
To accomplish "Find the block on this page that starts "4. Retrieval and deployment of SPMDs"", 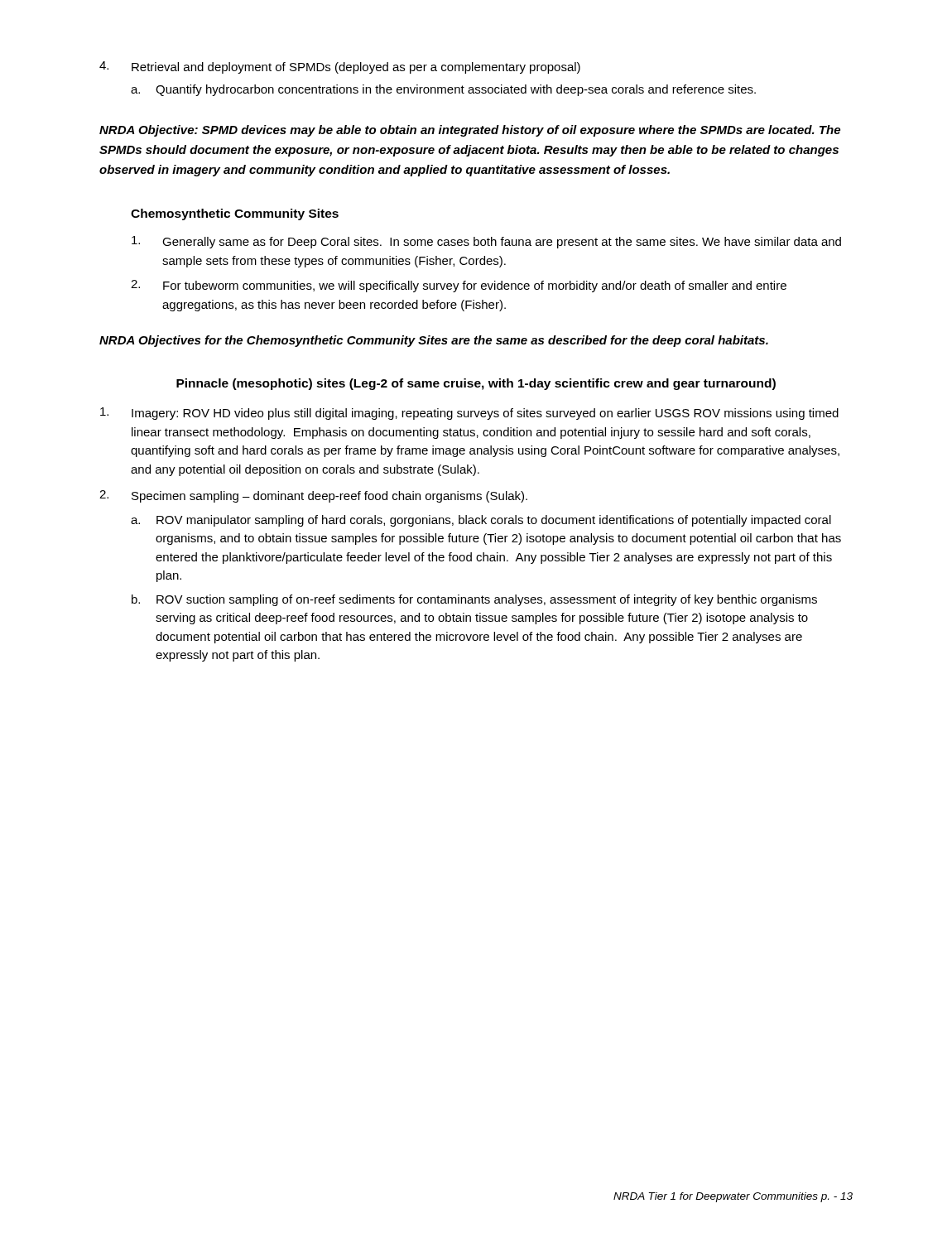I will click(476, 80).
